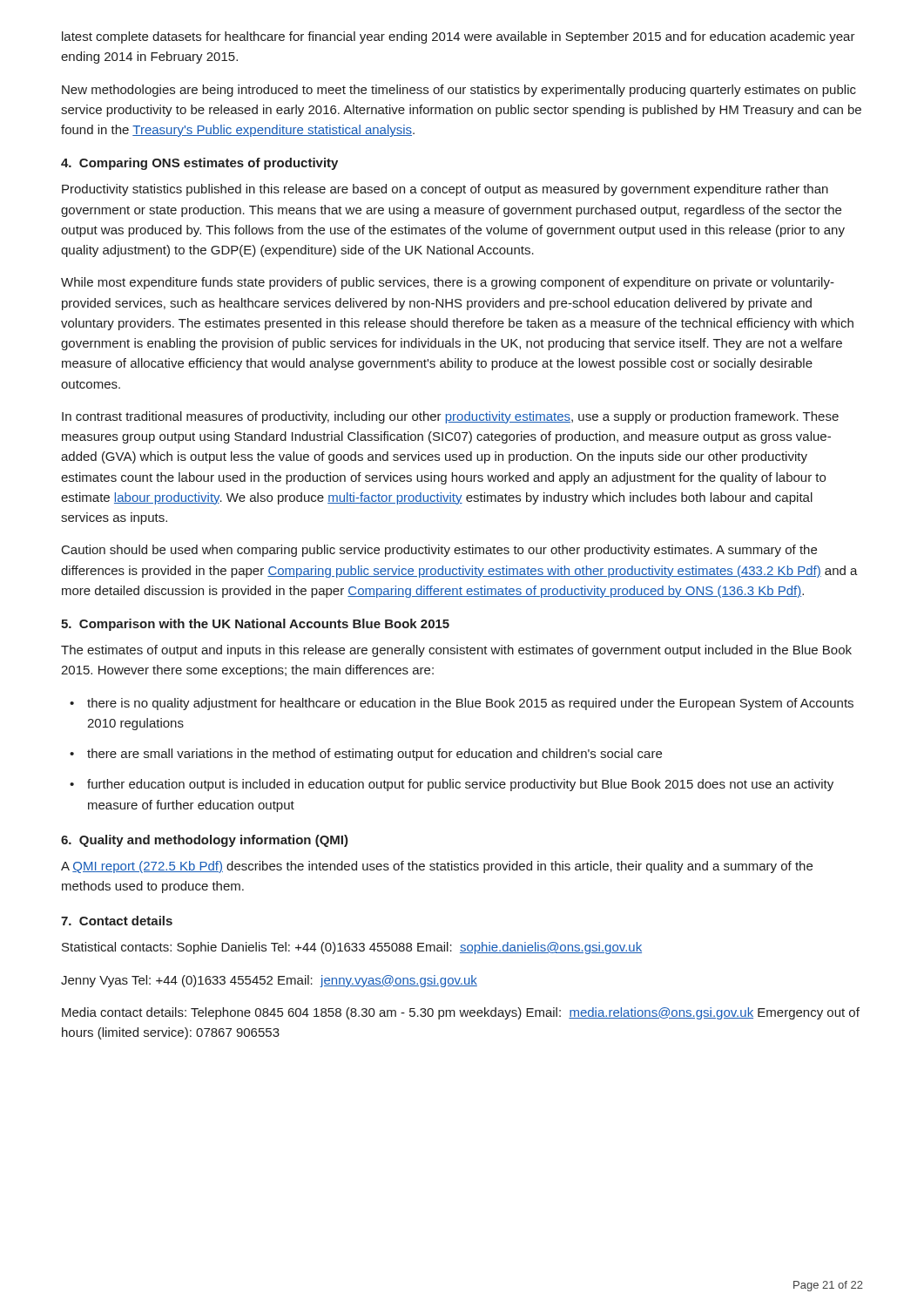Find "6. Quality and methodology information (QMI)" on this page
Image resolution: width=924 pixels, height=1307 pixels.
205,841
